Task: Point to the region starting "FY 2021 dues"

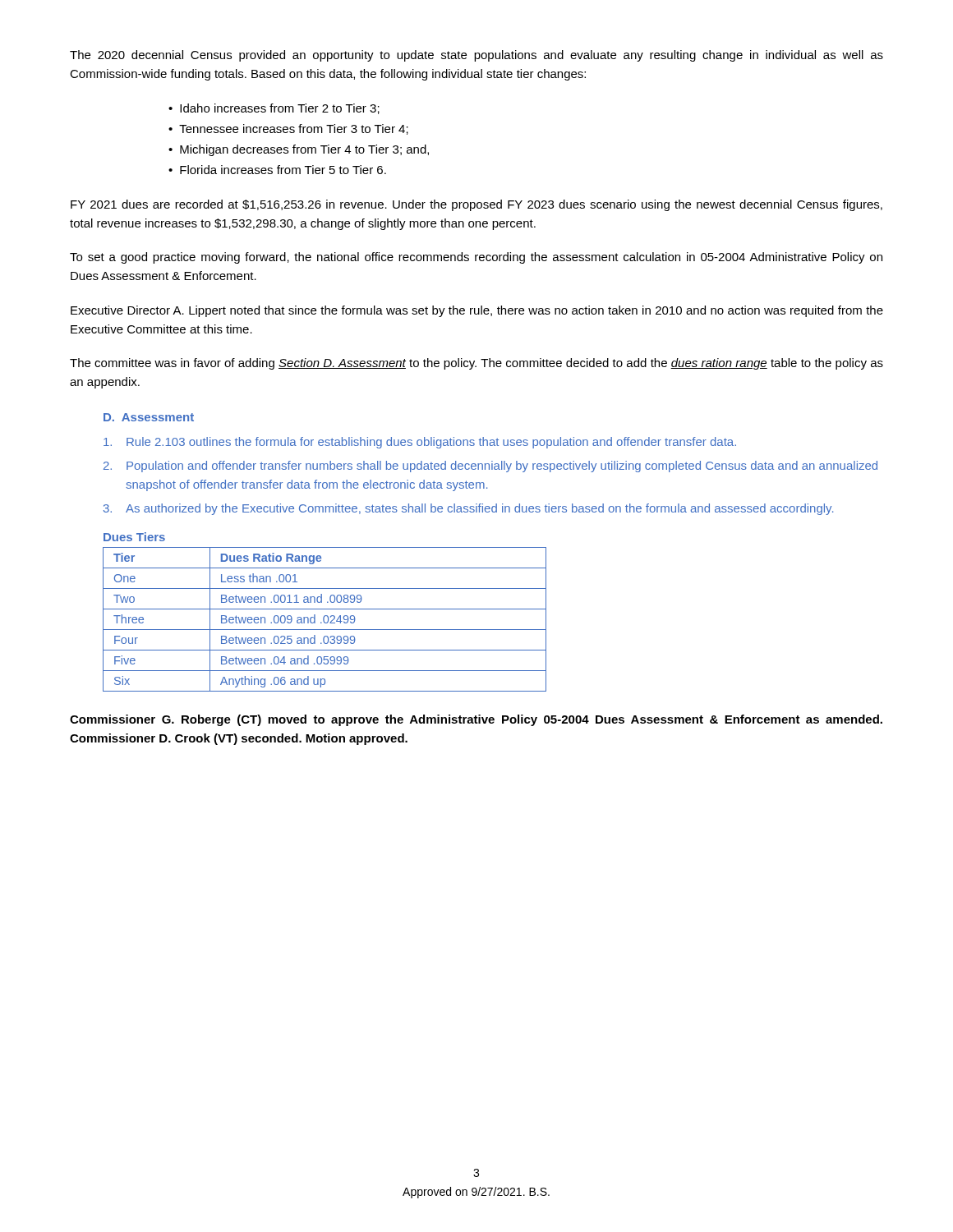Action: tap(476, 213)
